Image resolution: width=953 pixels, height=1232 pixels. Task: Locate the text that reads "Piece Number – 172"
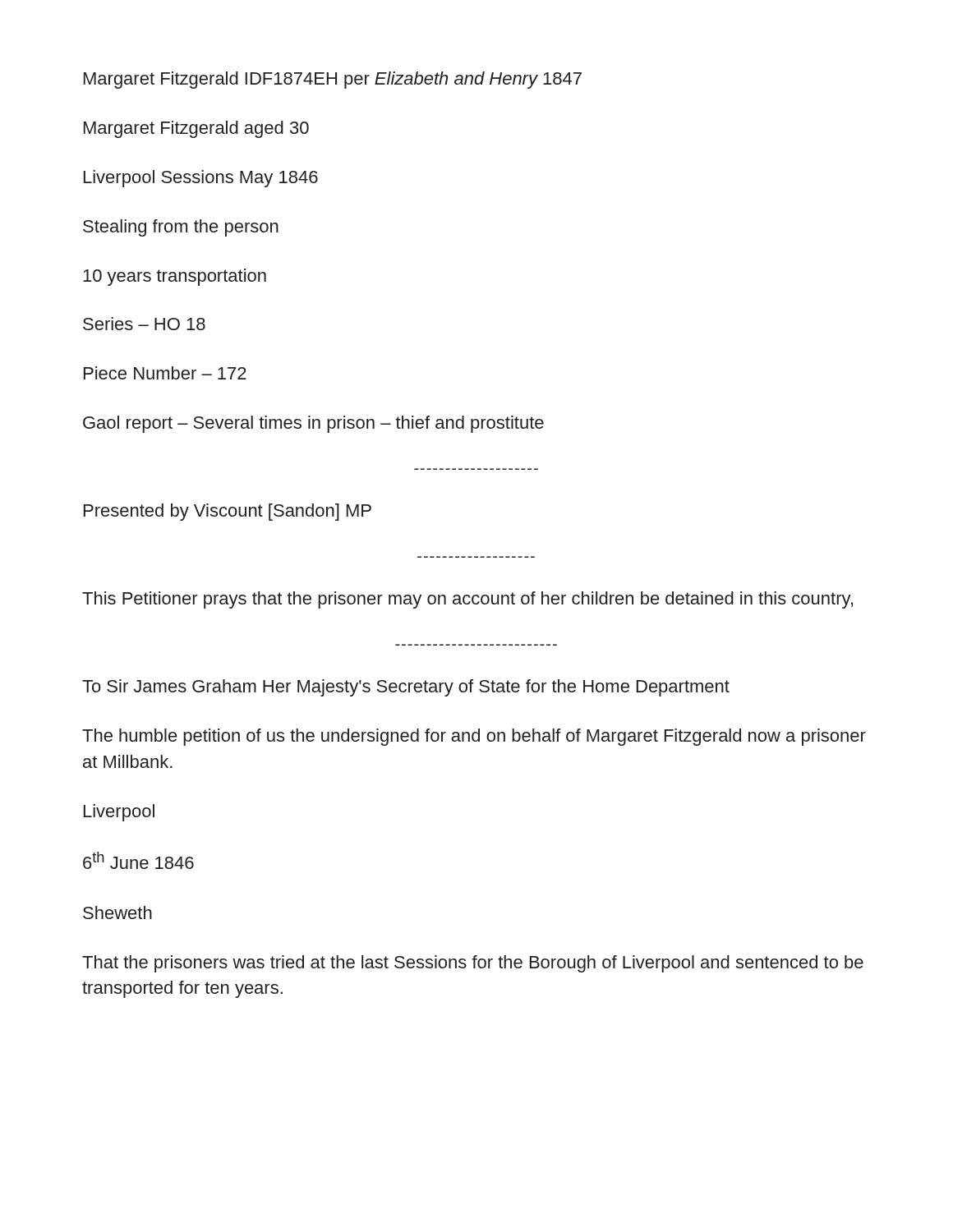(165, 374)
